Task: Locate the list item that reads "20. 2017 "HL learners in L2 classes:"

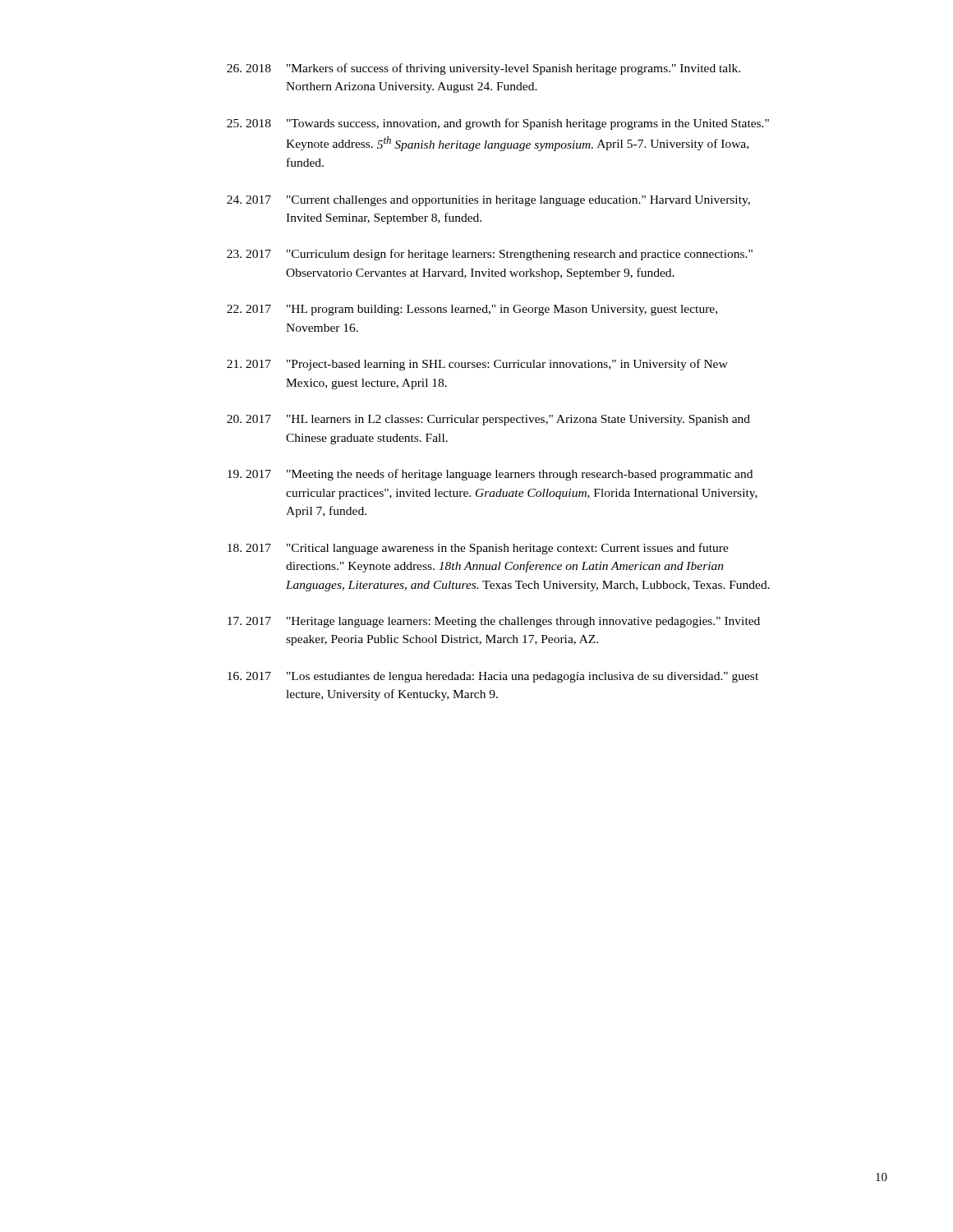Action: [476, 428]
